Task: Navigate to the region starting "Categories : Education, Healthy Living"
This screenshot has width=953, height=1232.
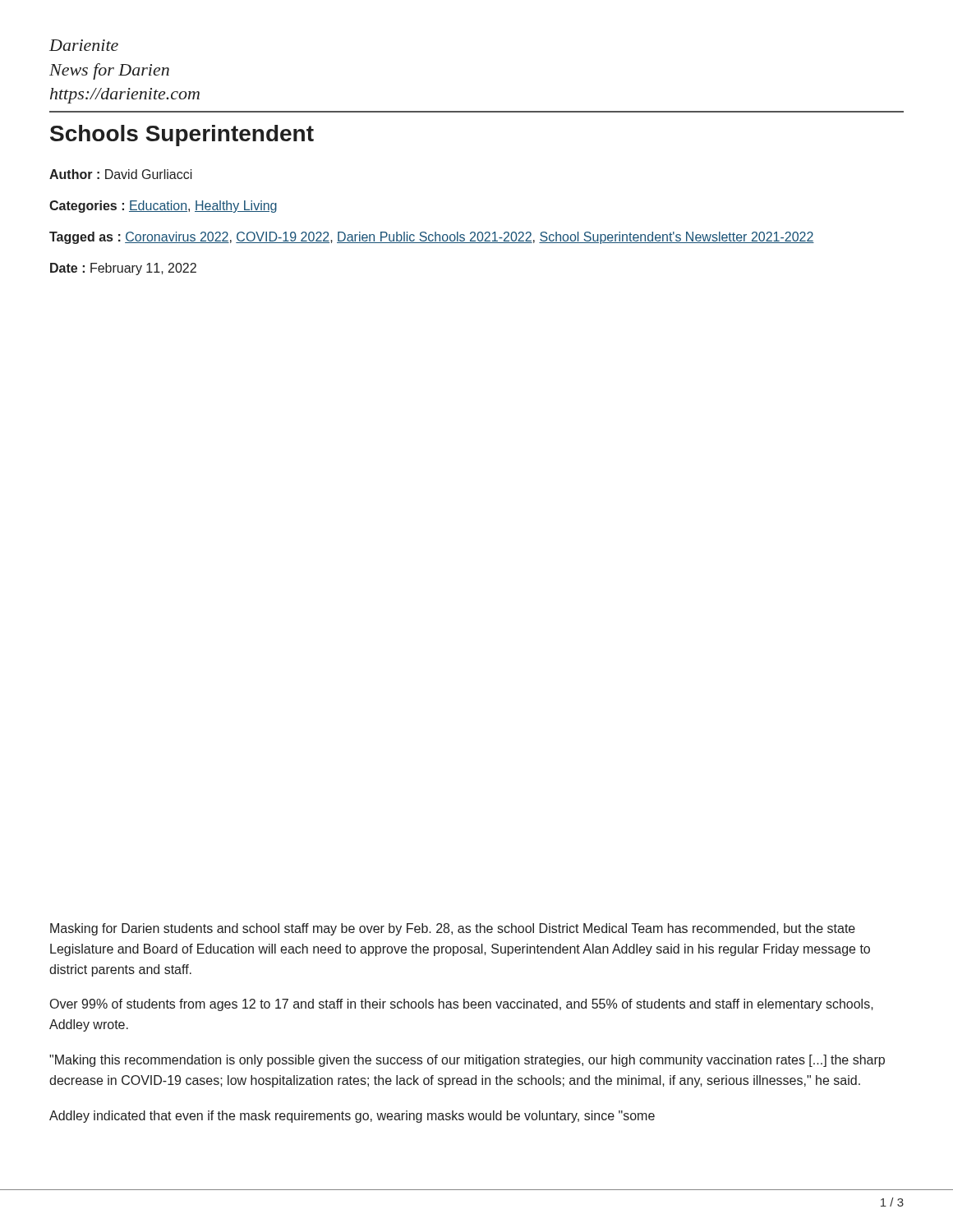Action: (x=163, y=206)
